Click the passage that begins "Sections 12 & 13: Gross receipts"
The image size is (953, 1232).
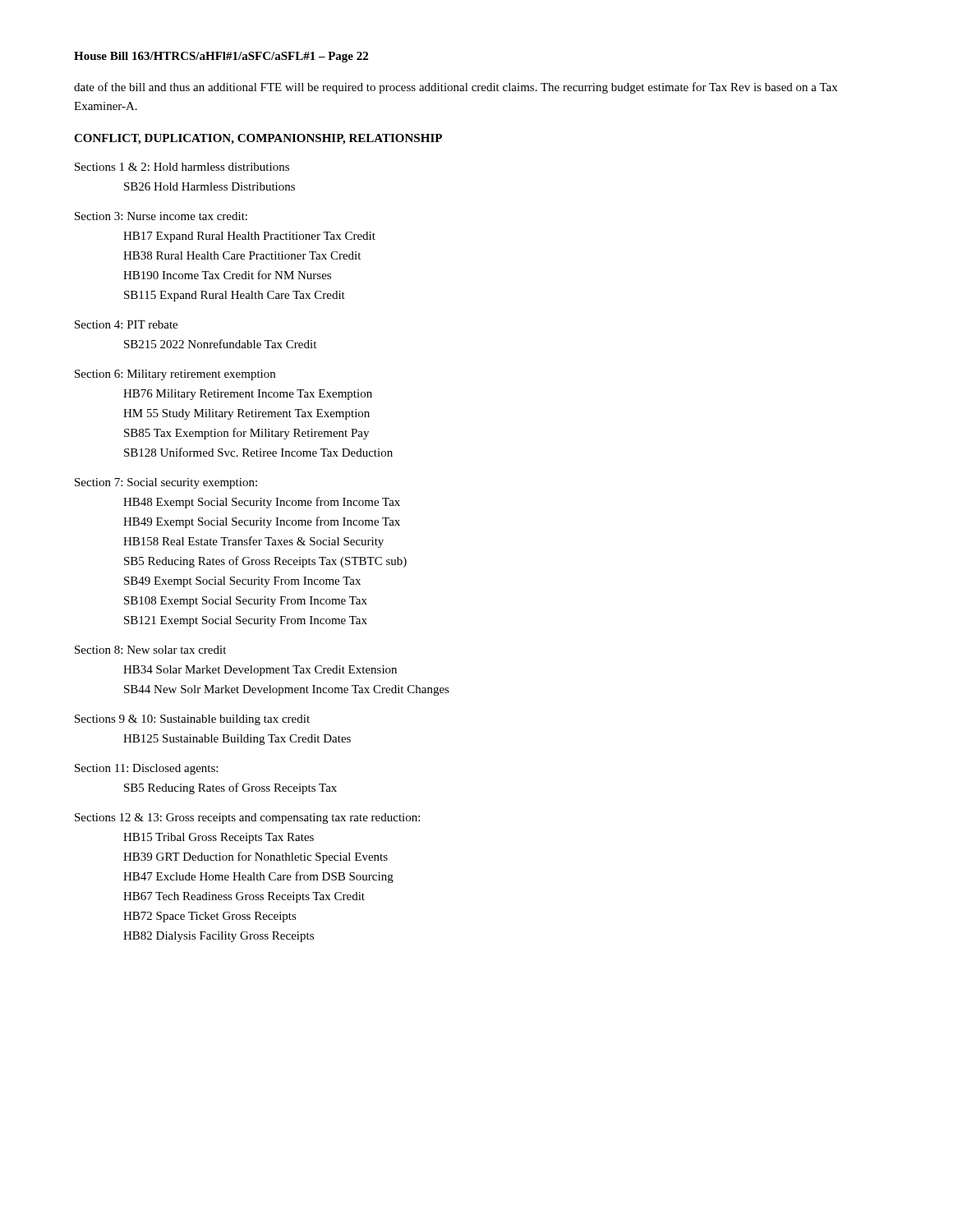click(247, 818)
